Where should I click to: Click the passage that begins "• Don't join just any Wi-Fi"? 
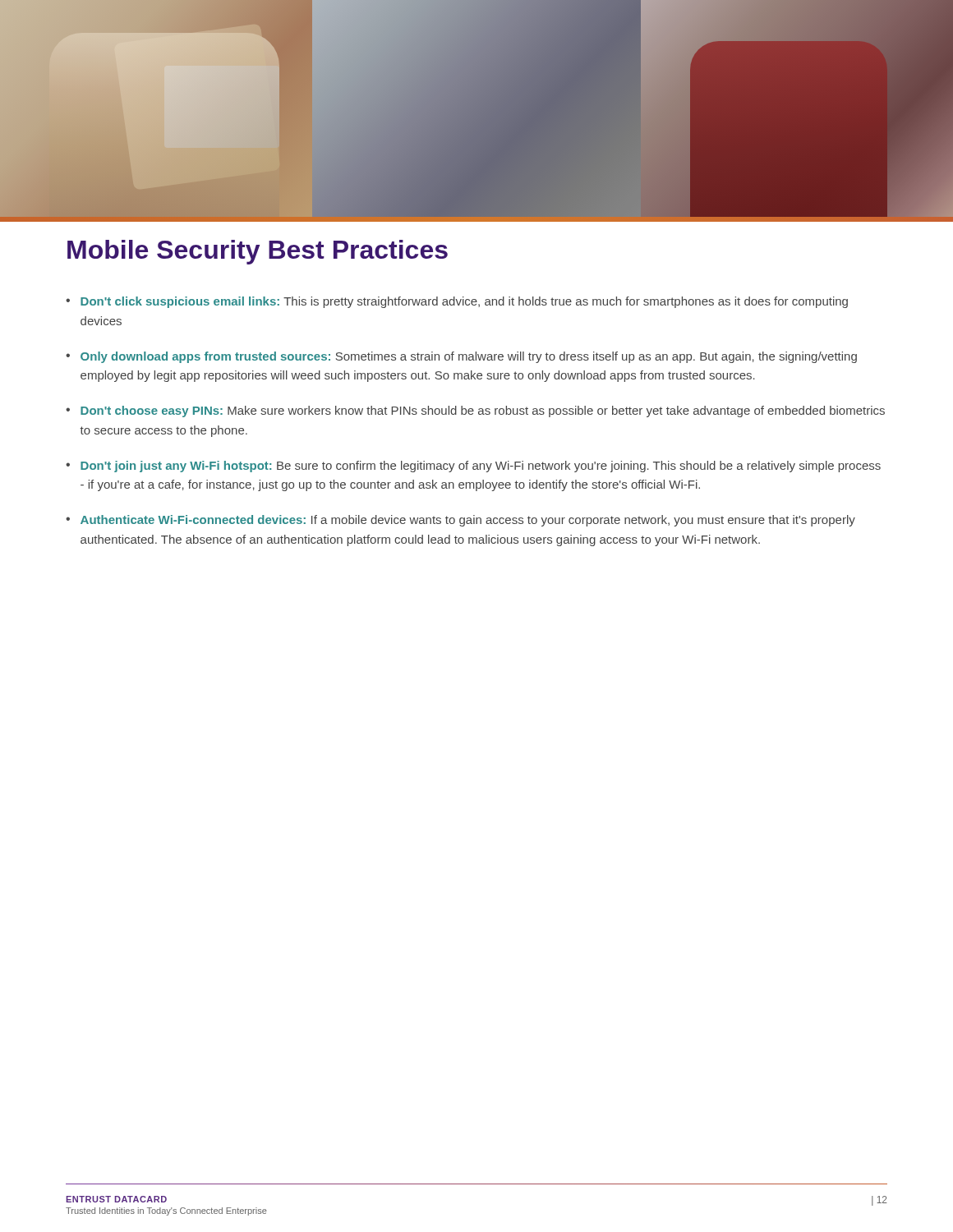(x=476, y=475)
